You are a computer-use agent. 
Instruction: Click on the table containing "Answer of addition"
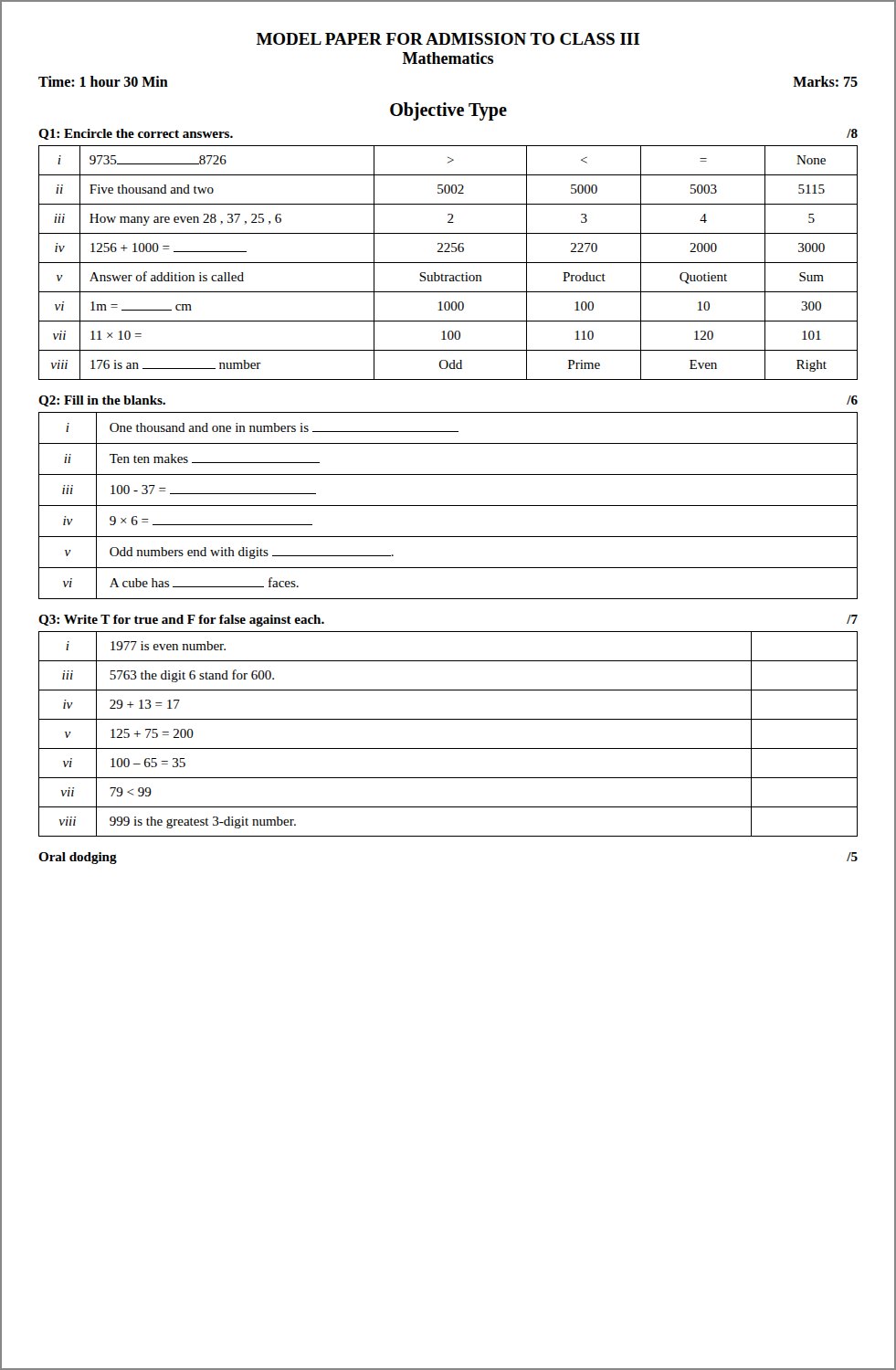[448, 263]
